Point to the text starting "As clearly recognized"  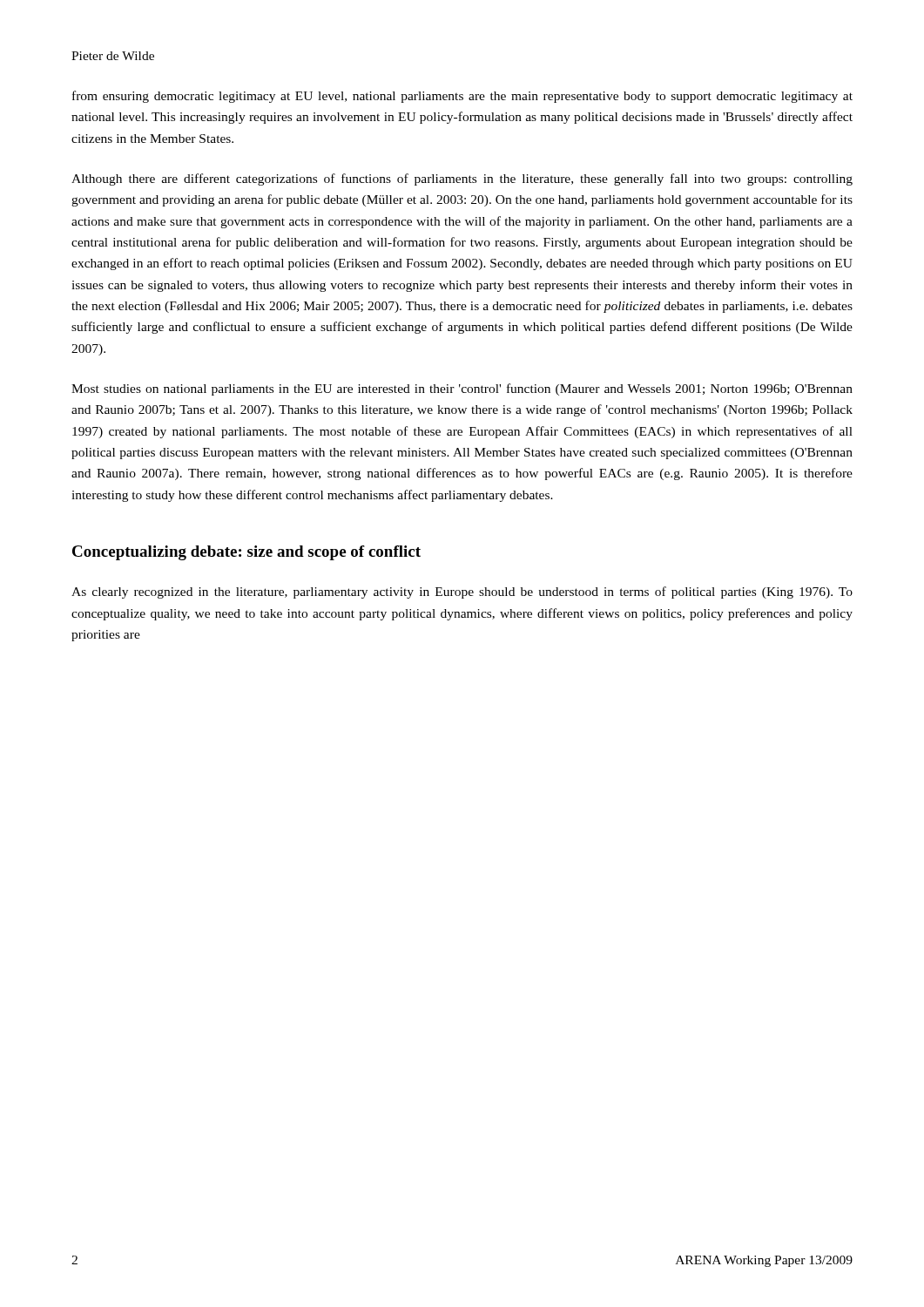click(462, 613)
